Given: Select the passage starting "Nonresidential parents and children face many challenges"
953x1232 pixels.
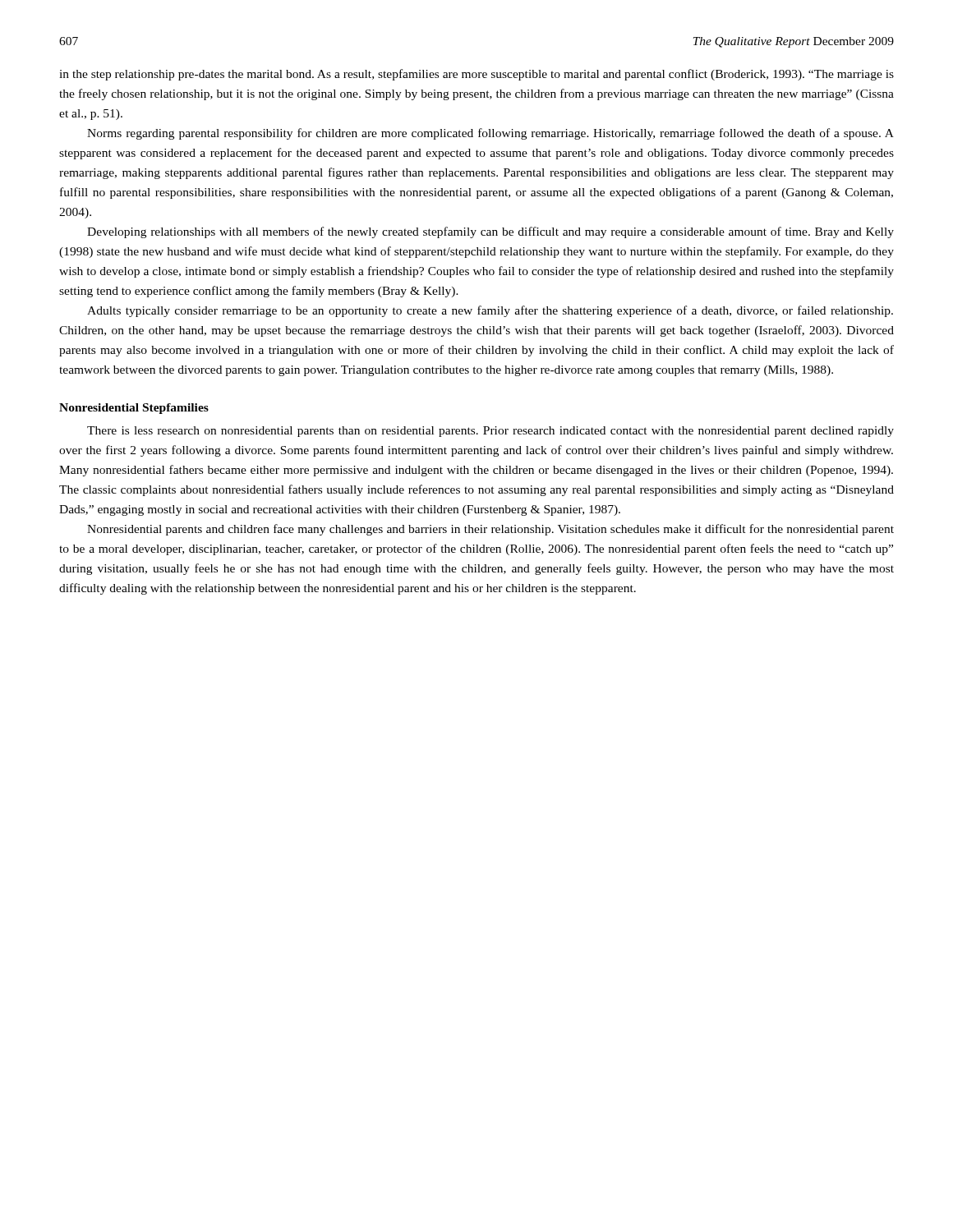Looking at the screenshot, I should [476, 559].
